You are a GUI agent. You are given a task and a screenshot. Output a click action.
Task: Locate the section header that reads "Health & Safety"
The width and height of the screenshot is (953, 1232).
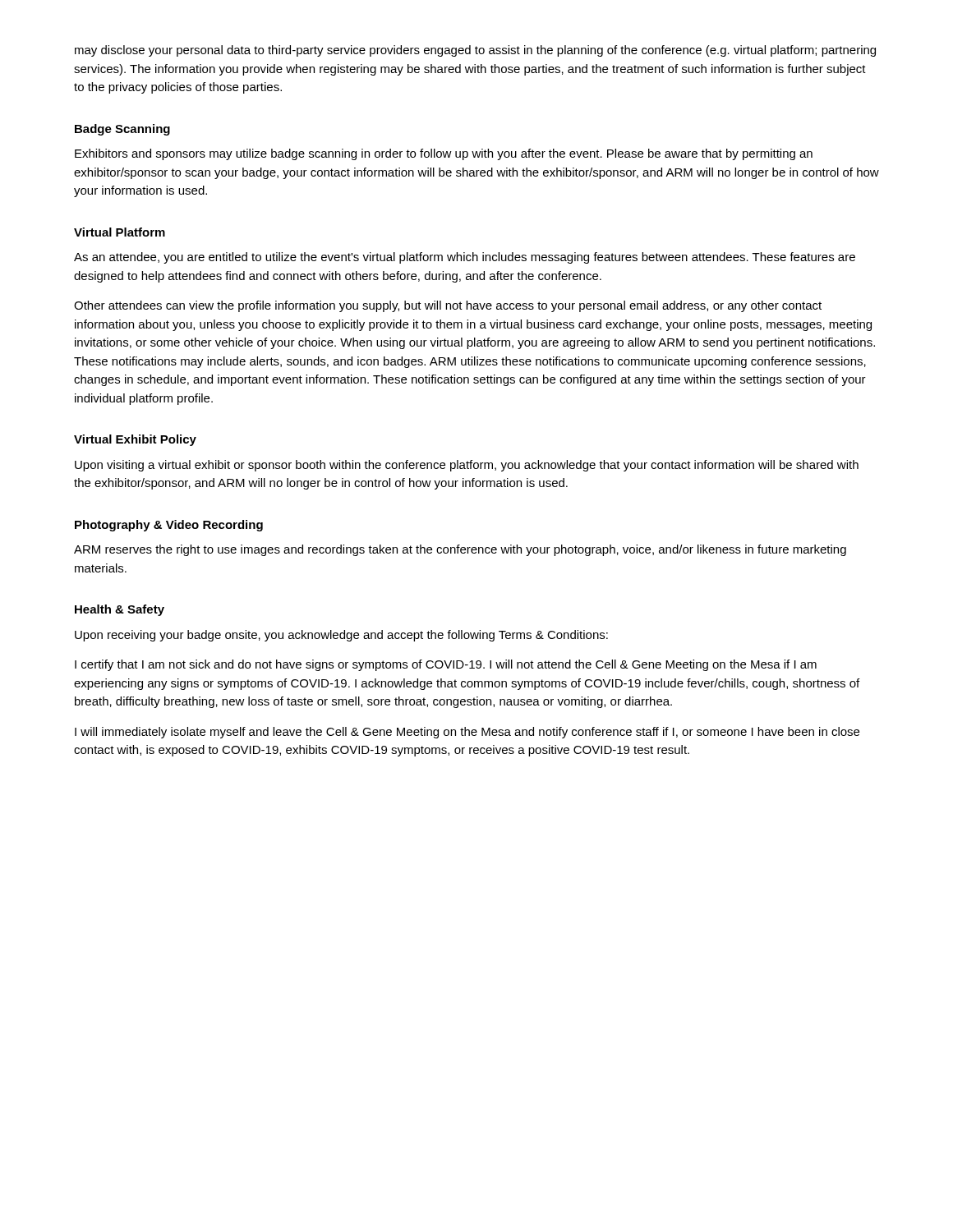pos(119,609)
